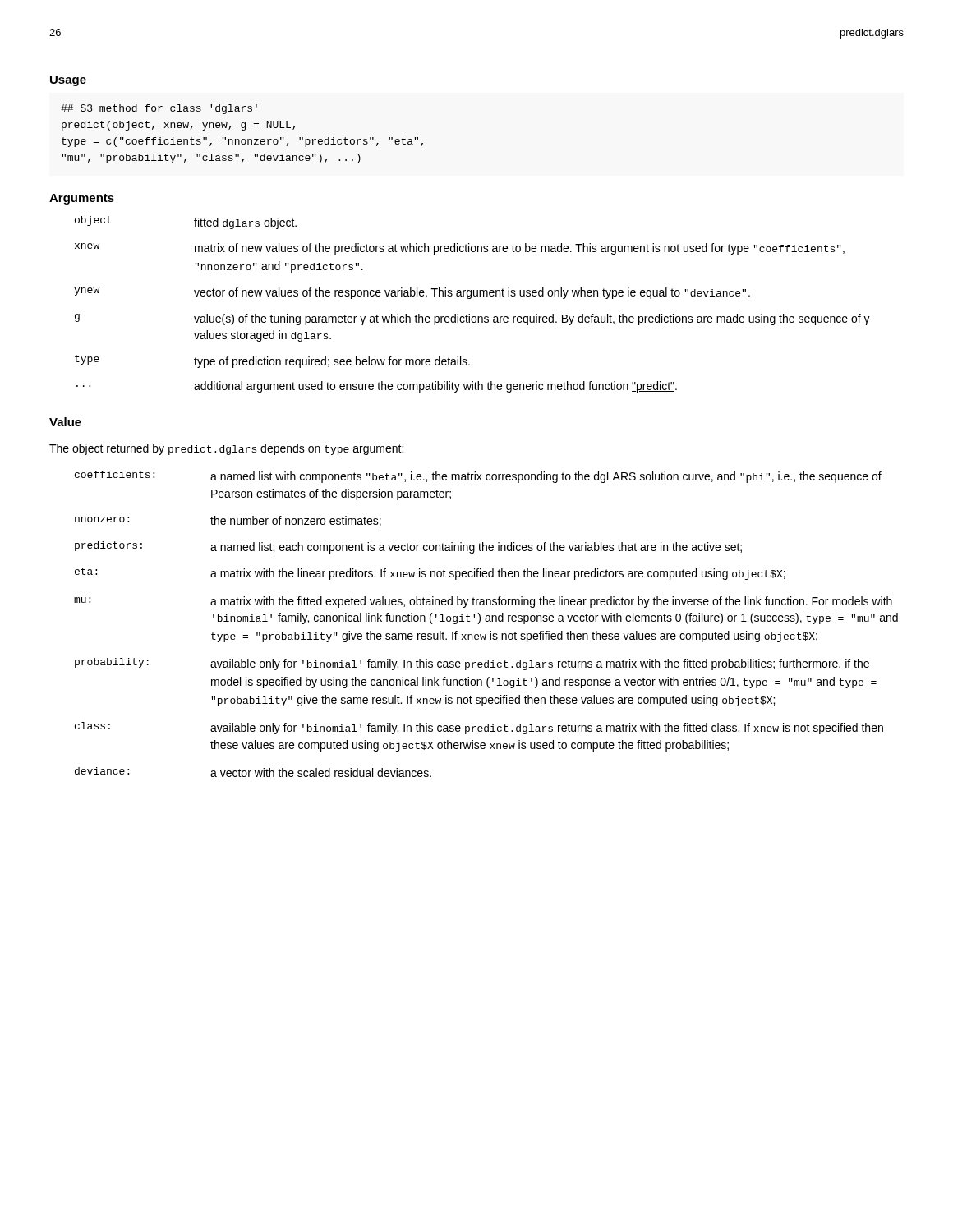Where is the passage that starts "mu: a matrix with the fitted expeted"?
Viewport: 953px width, 1232px height.
tap(476, 621)
